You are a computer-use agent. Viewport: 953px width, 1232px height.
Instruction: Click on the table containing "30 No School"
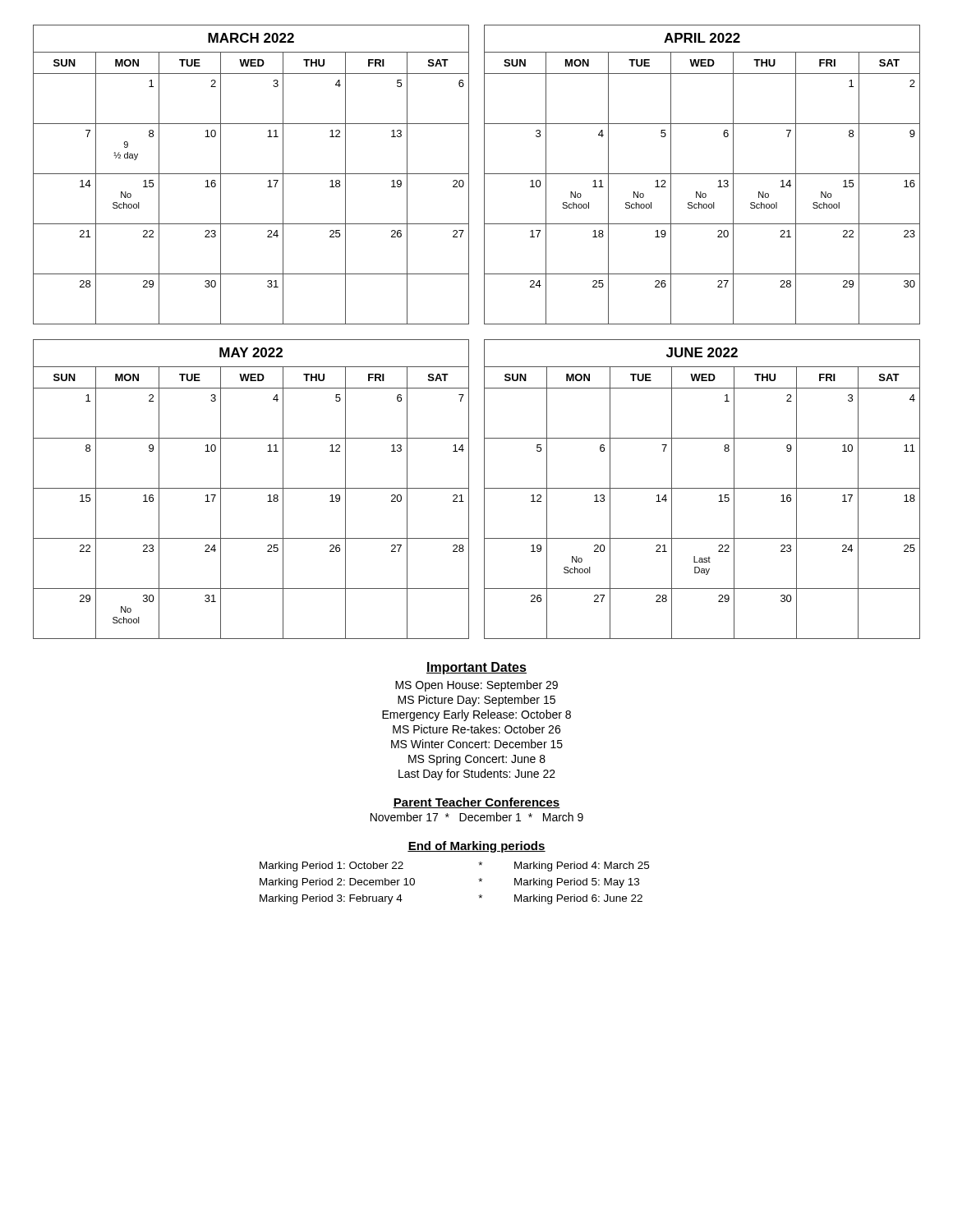pos(476,489)
